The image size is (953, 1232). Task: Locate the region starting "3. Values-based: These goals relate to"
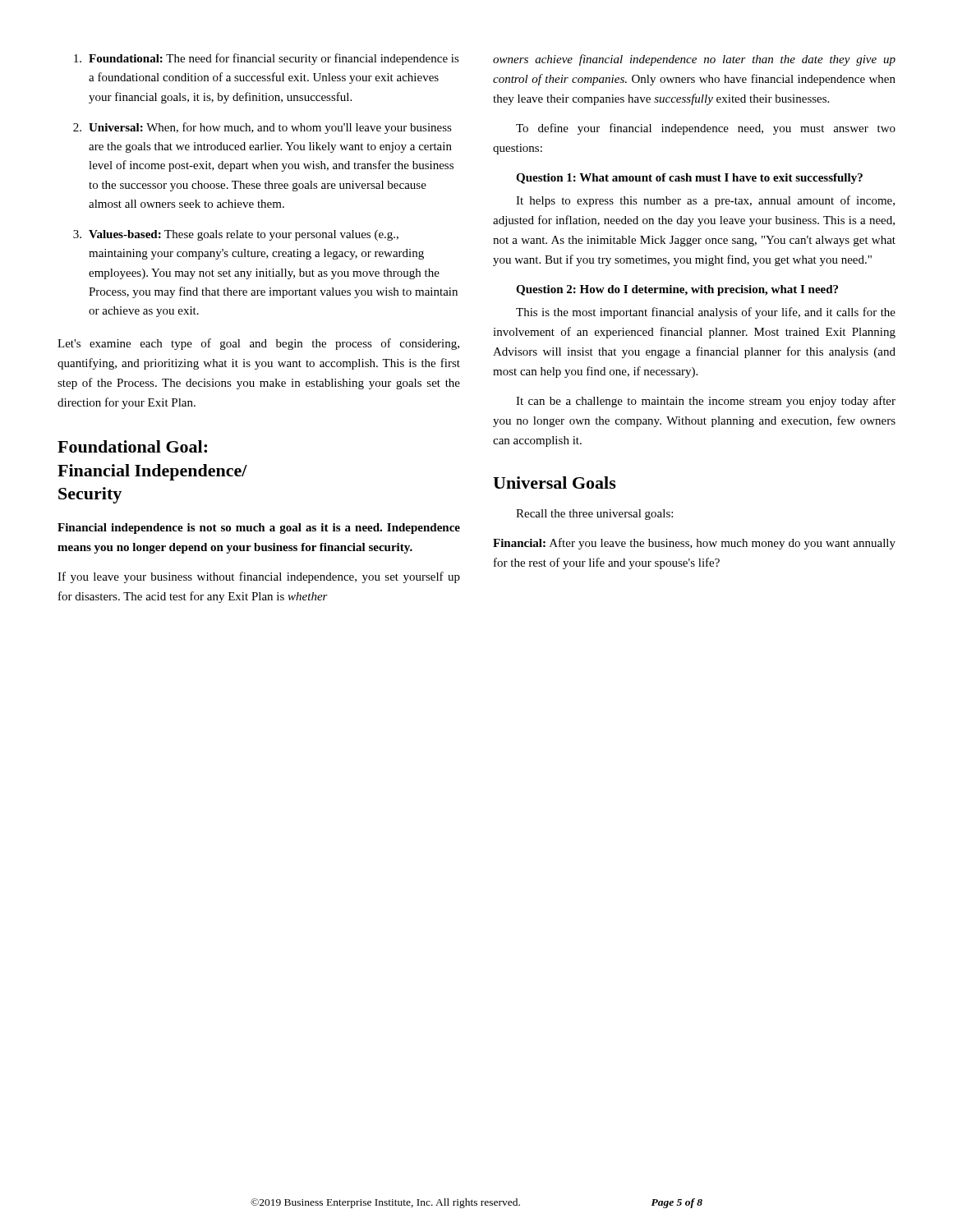click(259, 273)
